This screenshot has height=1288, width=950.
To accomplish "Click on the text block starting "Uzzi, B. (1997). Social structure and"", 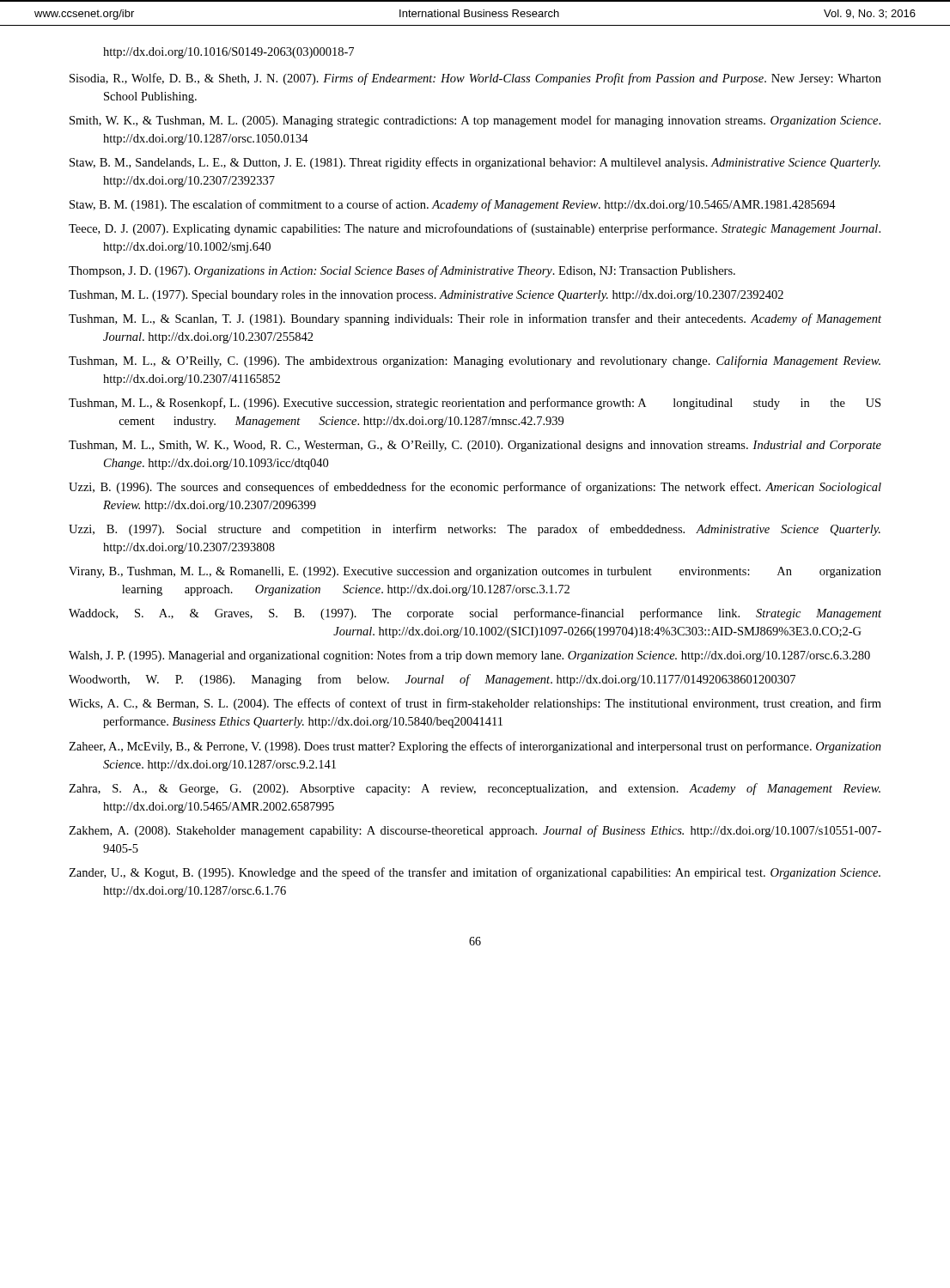I will (x=475, y=538).
